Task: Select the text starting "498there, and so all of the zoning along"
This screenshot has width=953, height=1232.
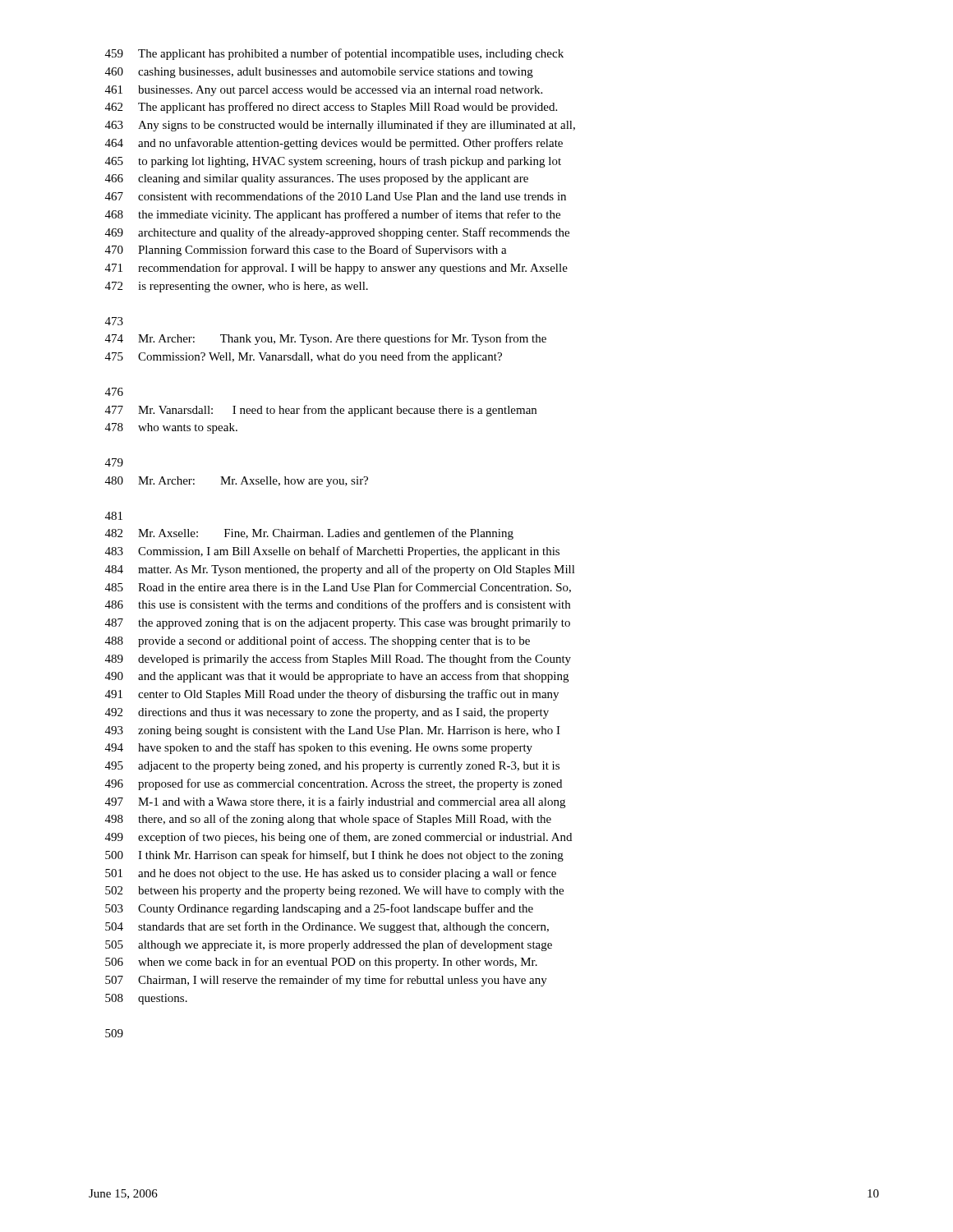Action: tap(484, 820)
